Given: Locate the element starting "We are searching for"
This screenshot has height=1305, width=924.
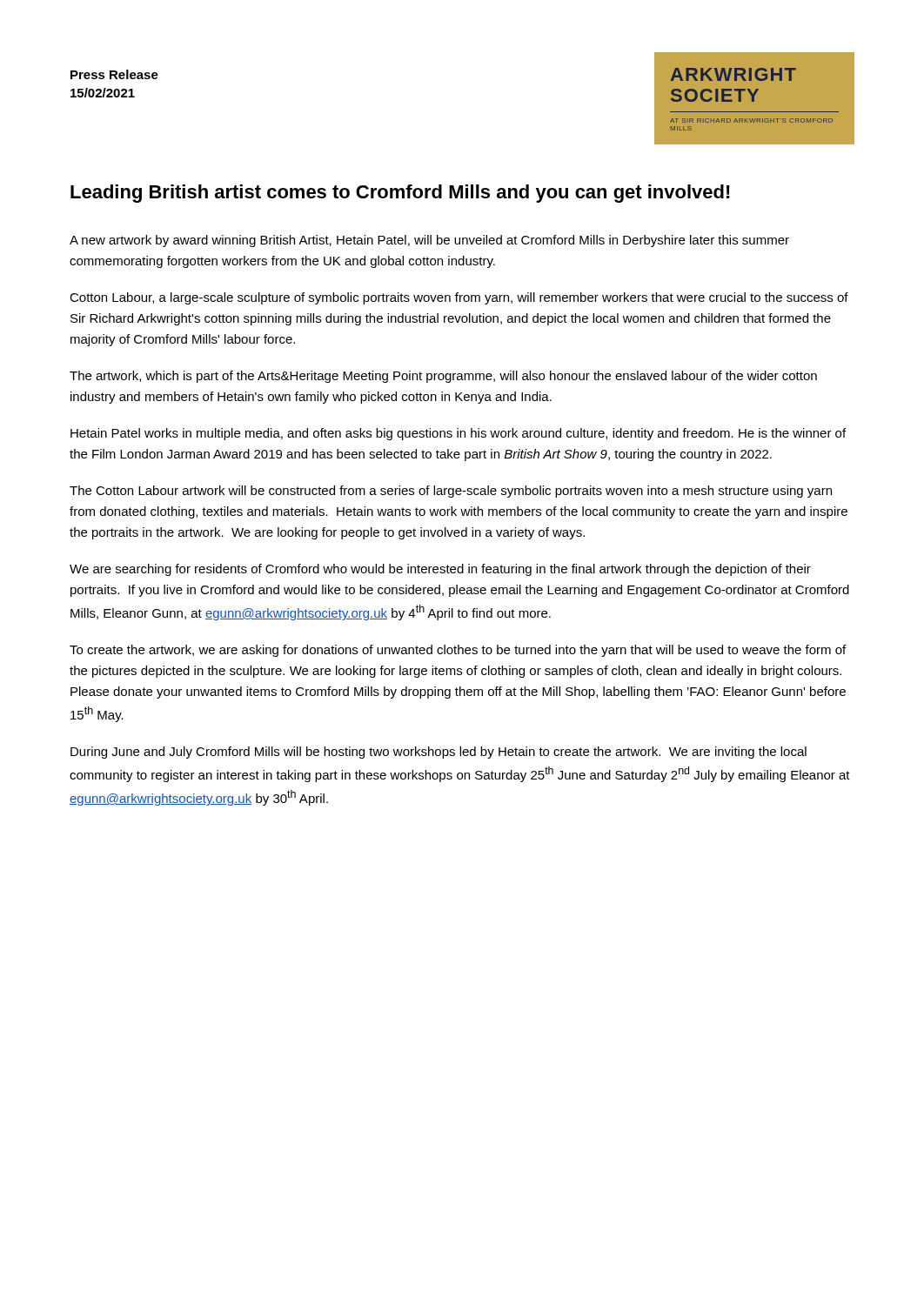Looking at the screenshot, I should [x=462, y=591].
